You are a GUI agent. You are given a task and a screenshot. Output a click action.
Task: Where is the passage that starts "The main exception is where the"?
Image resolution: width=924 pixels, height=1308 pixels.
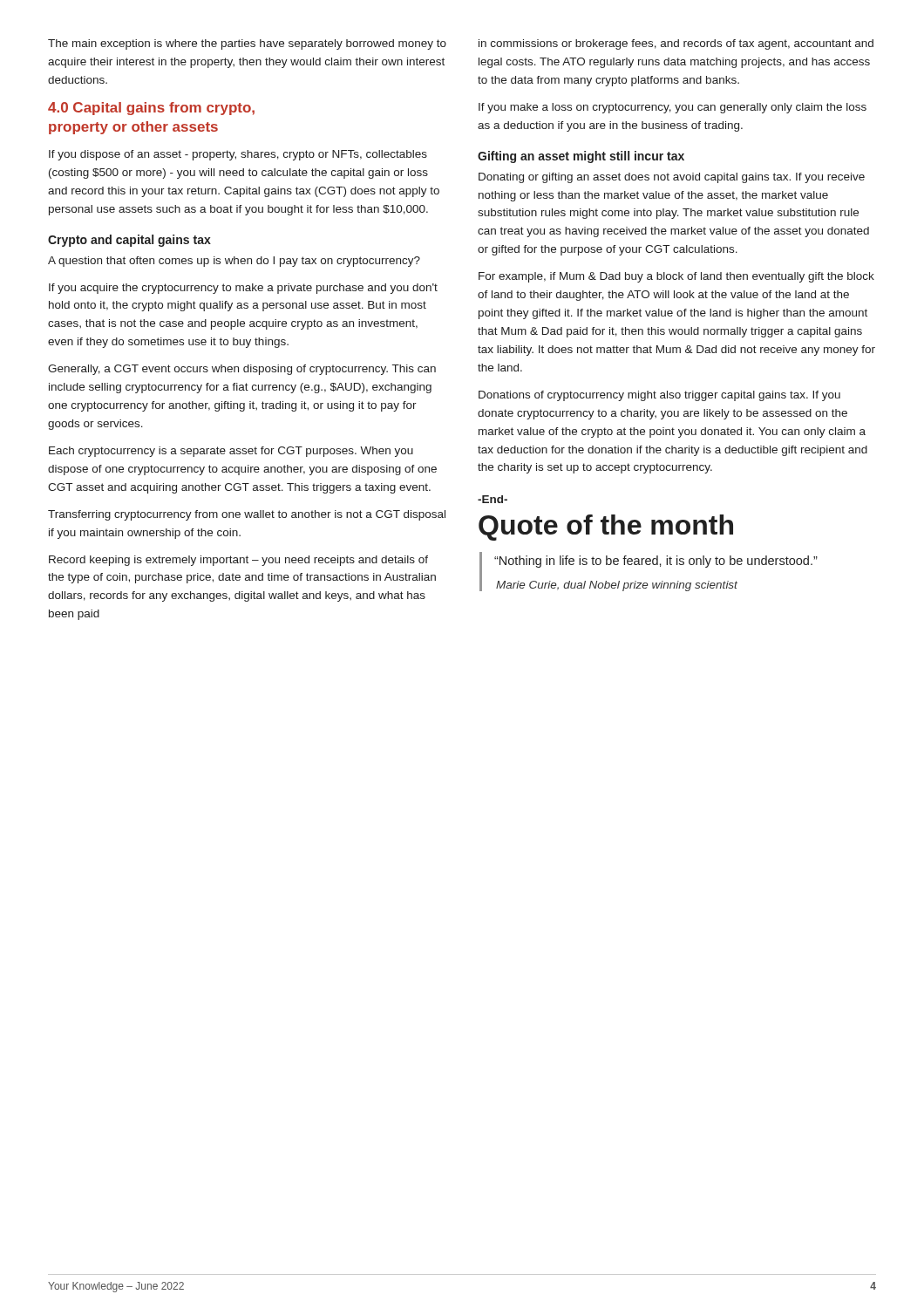point(247,61)
